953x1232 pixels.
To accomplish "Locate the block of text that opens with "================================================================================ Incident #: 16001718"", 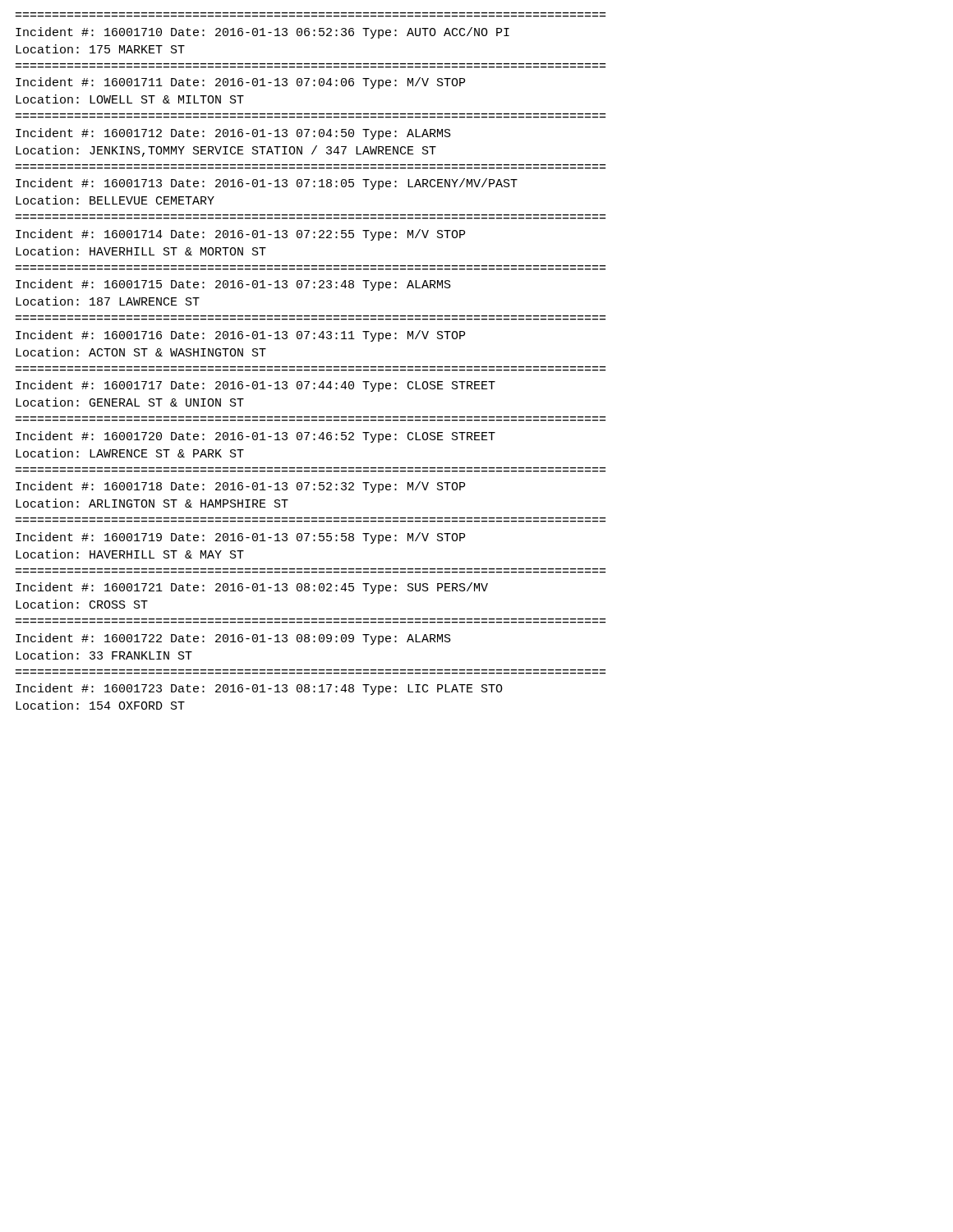I will [240, 487].
